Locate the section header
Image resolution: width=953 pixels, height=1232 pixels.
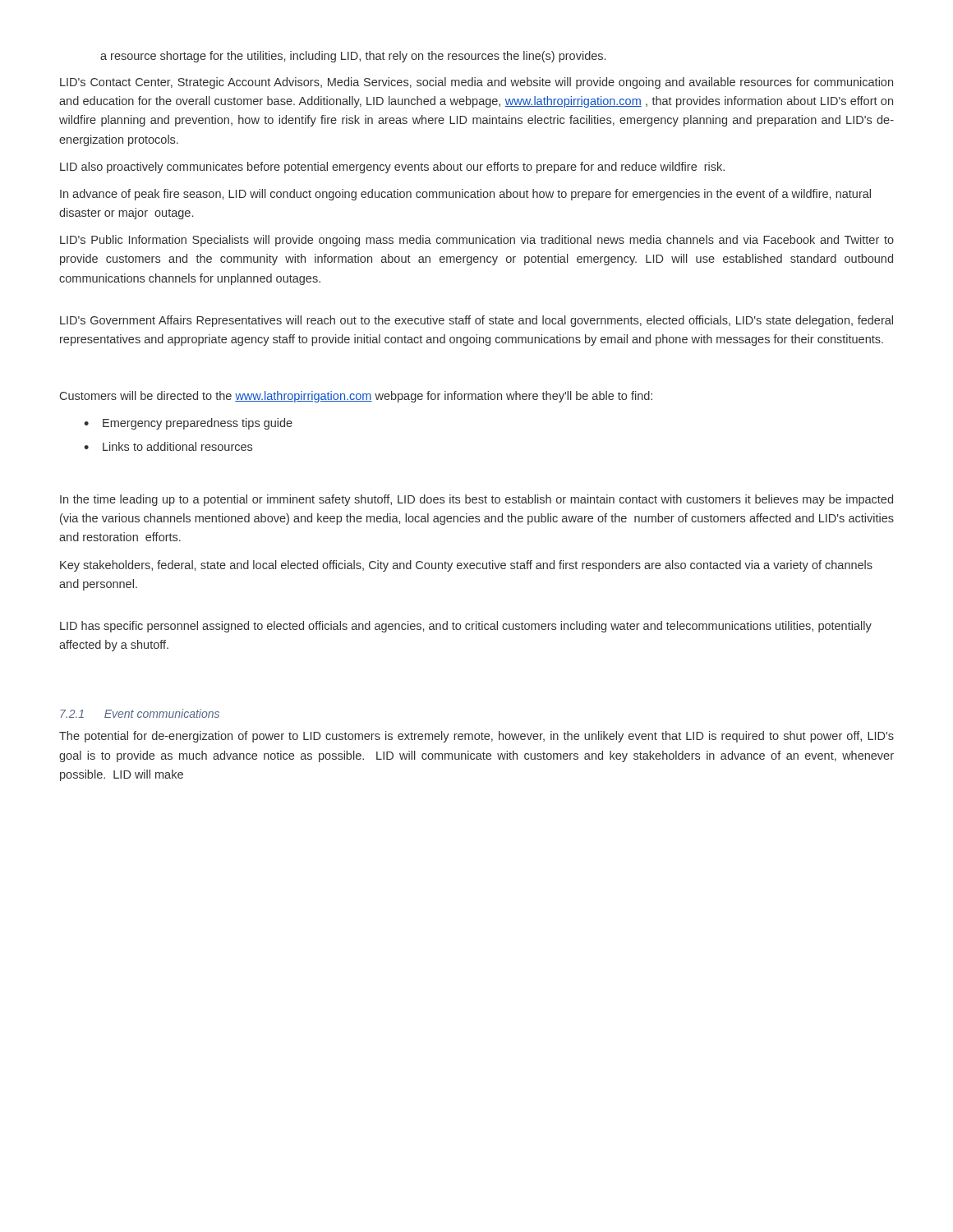click(x=476, y=714)
